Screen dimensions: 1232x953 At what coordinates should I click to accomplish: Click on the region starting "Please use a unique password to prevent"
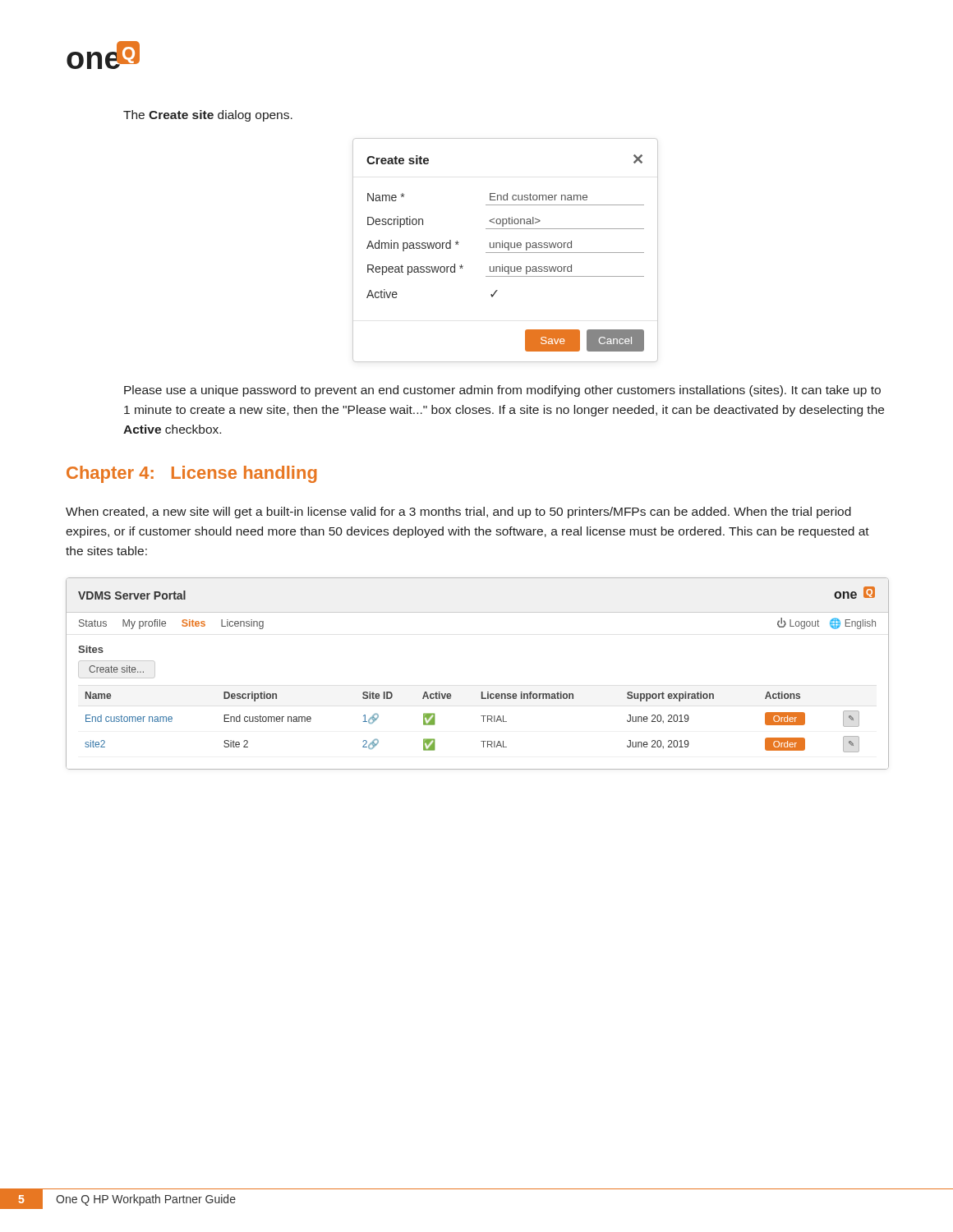[x=504, y=409]
